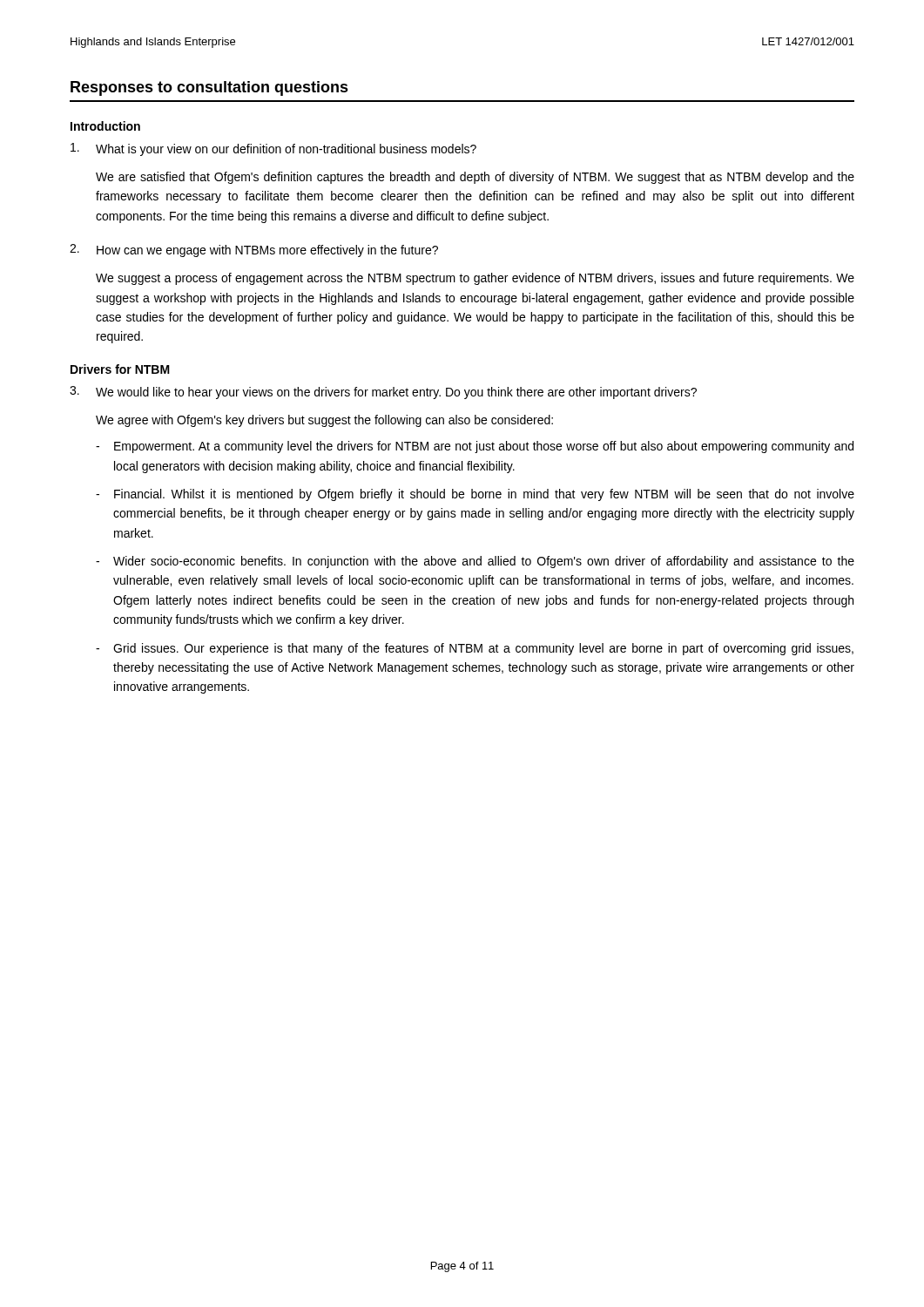Point to the block starting "What is your"
This screenshot has height=1307, width=924.
(286, 149)
